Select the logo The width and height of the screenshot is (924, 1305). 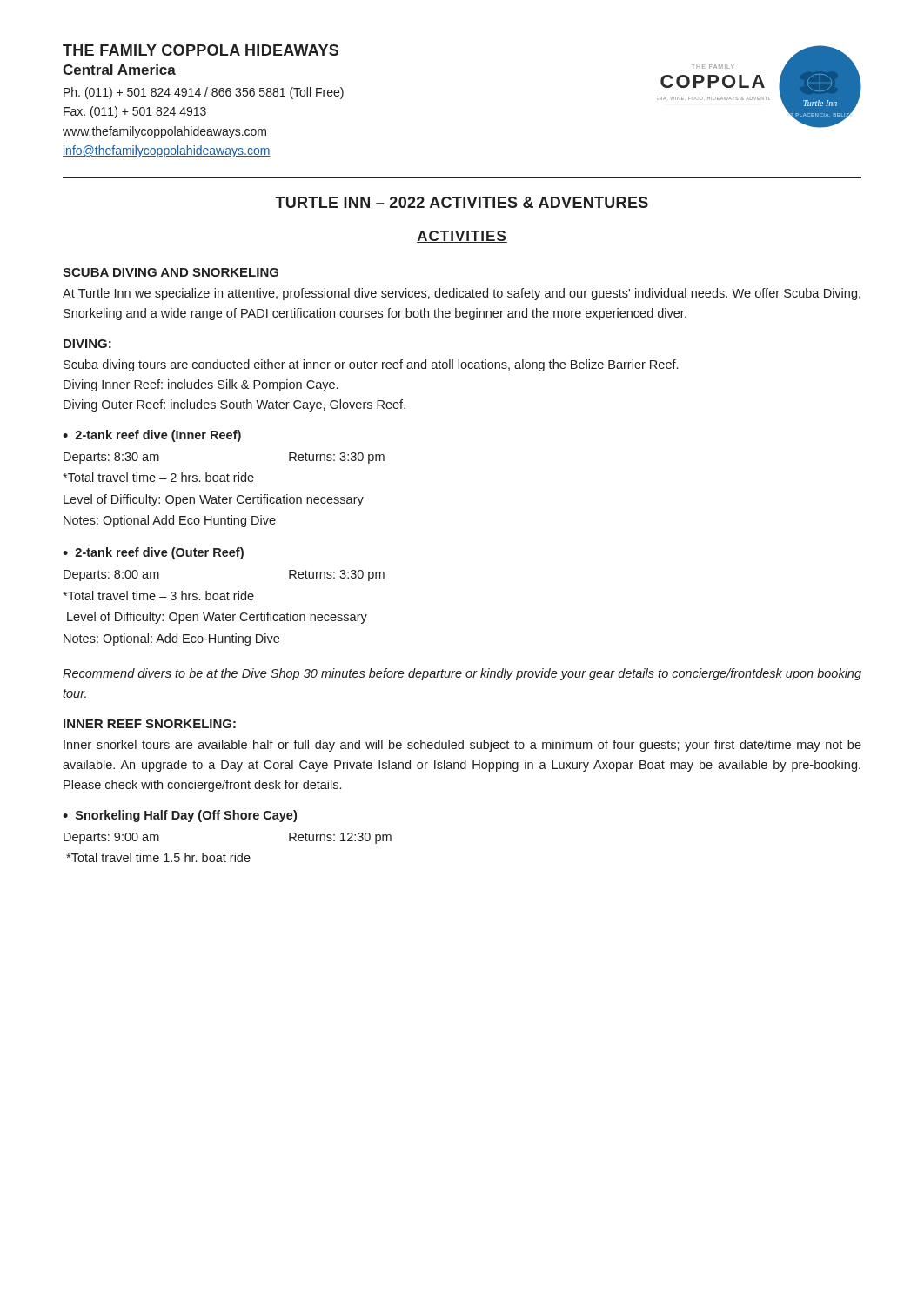759,87
